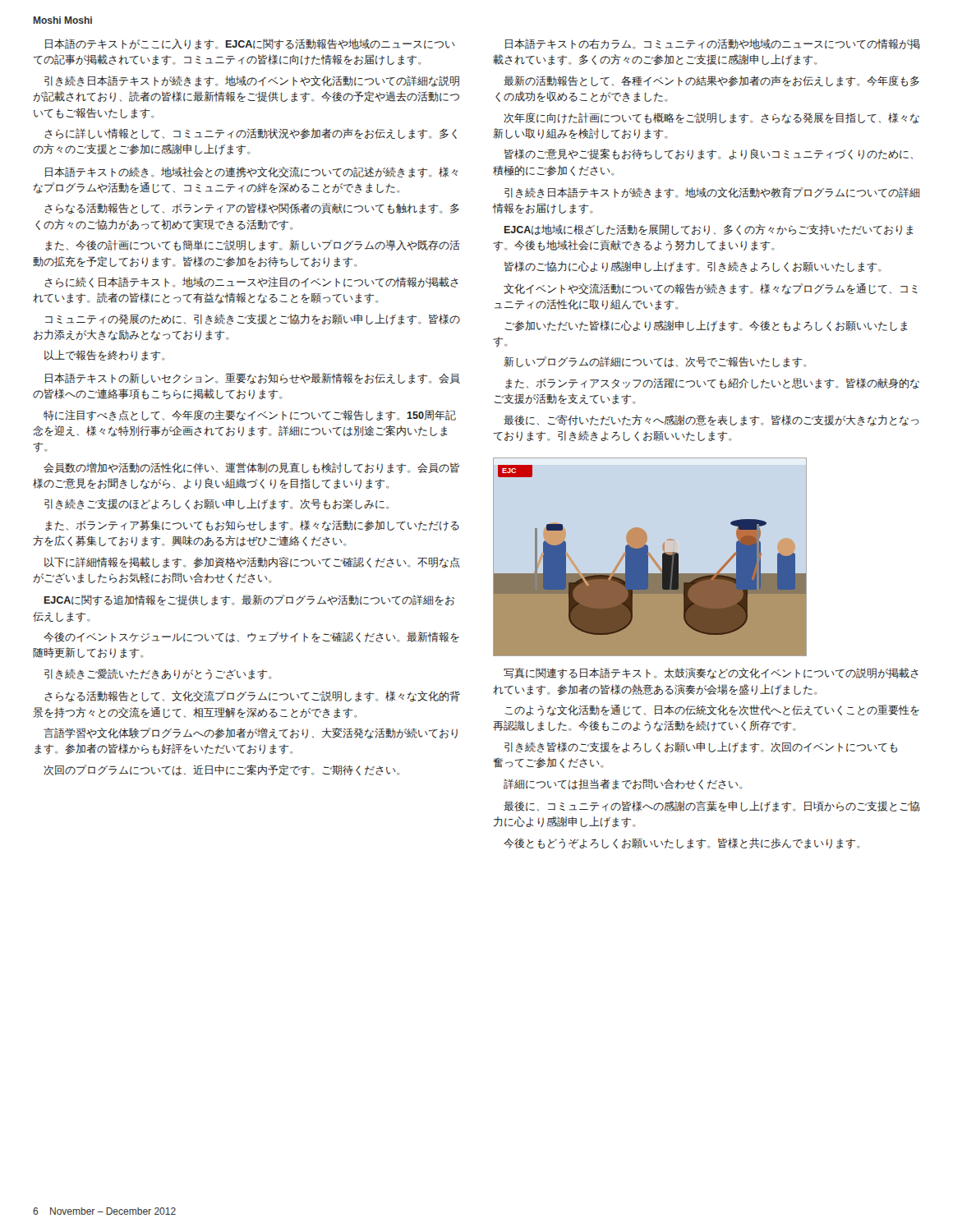Find the text that says "さらなる活動報告として、文化交流プログラムについてご説明します。様々な文化的背景を持つ方々との交流を通じて、相互理解を深めることができます。 言語学習や文化体験プログラムへの参加者が増えており、大変活発な活動が続いております。参加者の皆様からも好評をいただいております。 次回のプログラムについては、近日中にご案内予定です。ご期待ください。"

point(246,734)
